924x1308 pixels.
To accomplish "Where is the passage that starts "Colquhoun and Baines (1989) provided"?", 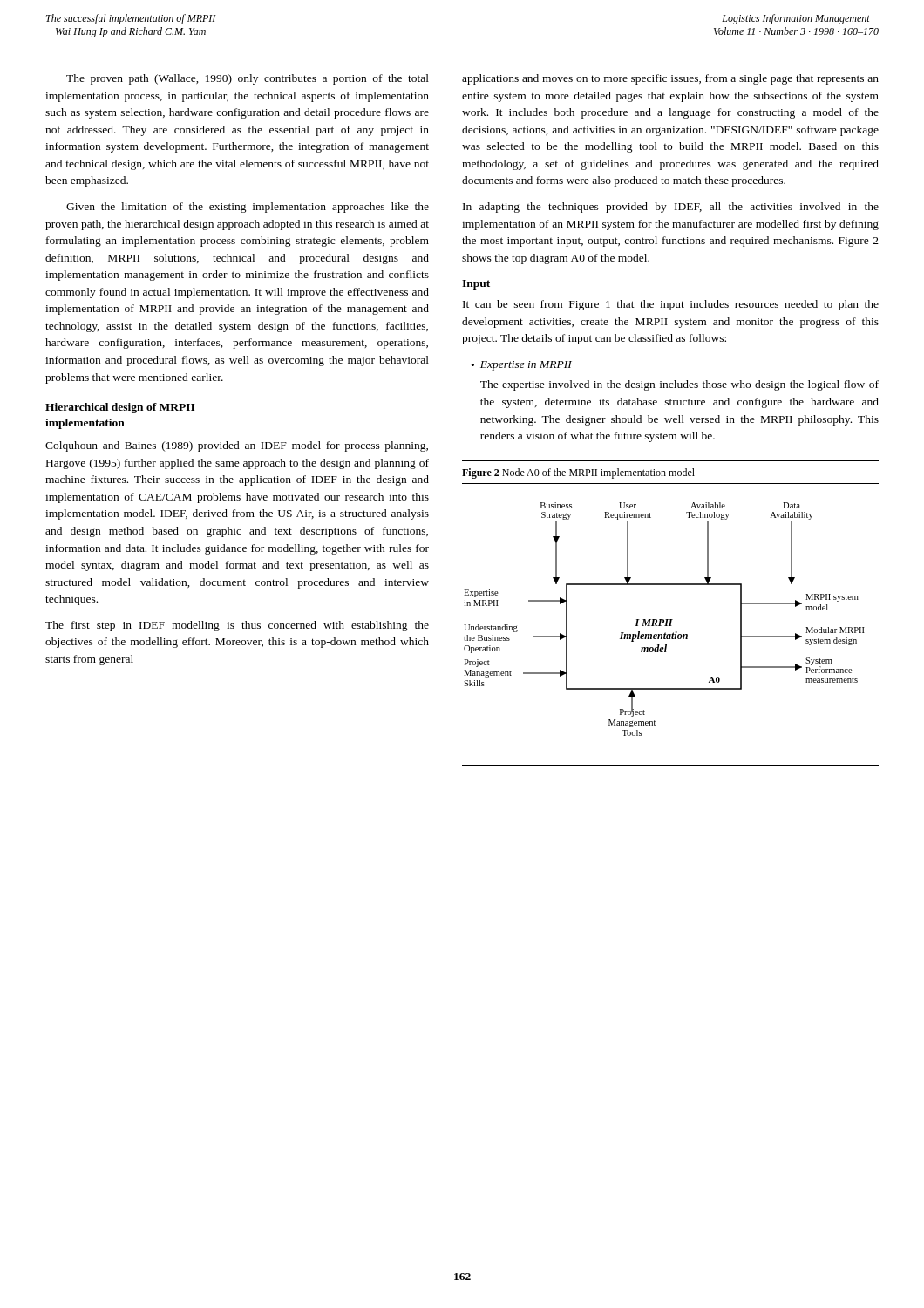I will coord(237,522).
